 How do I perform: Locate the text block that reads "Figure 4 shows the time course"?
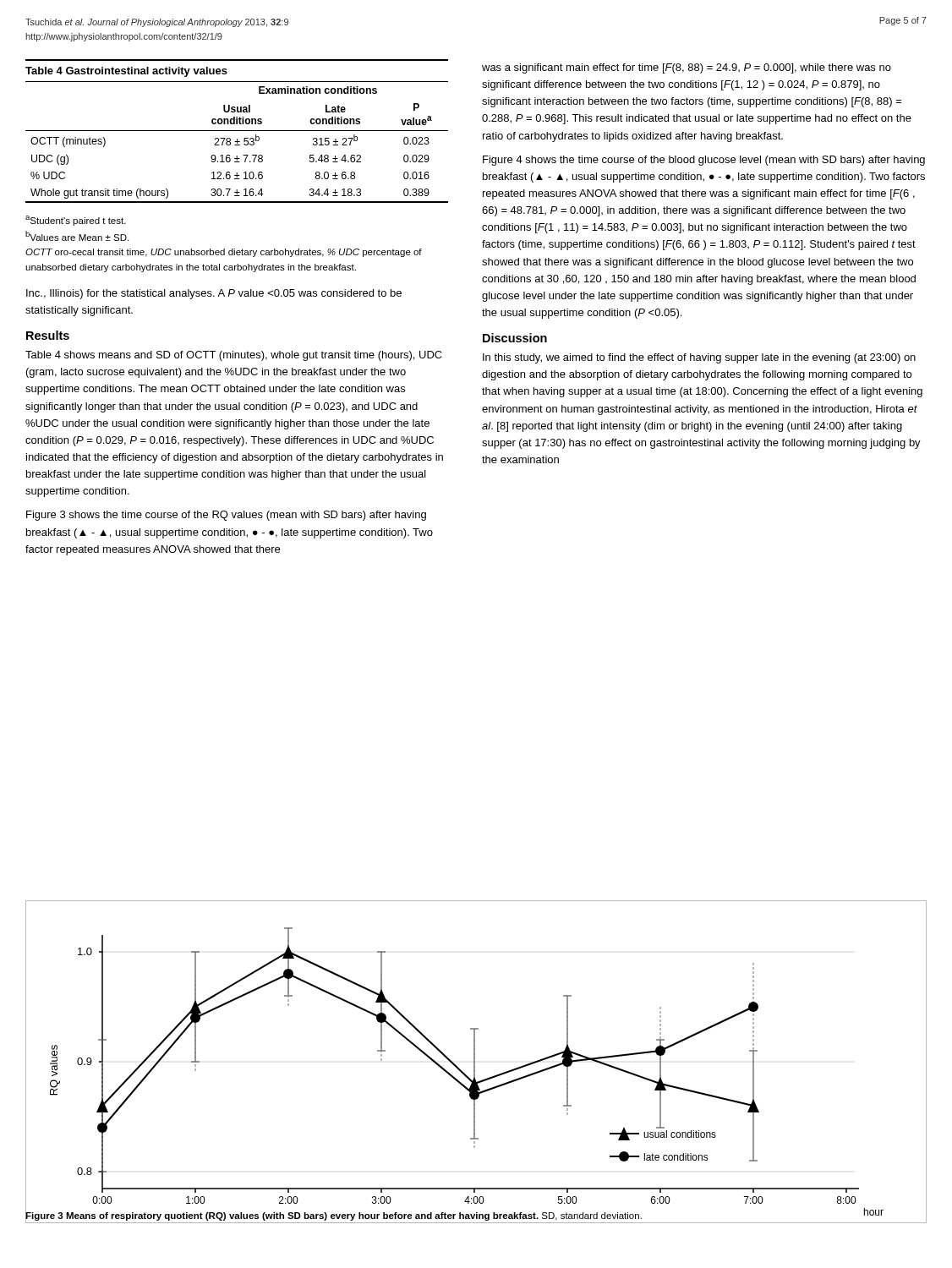704,236
